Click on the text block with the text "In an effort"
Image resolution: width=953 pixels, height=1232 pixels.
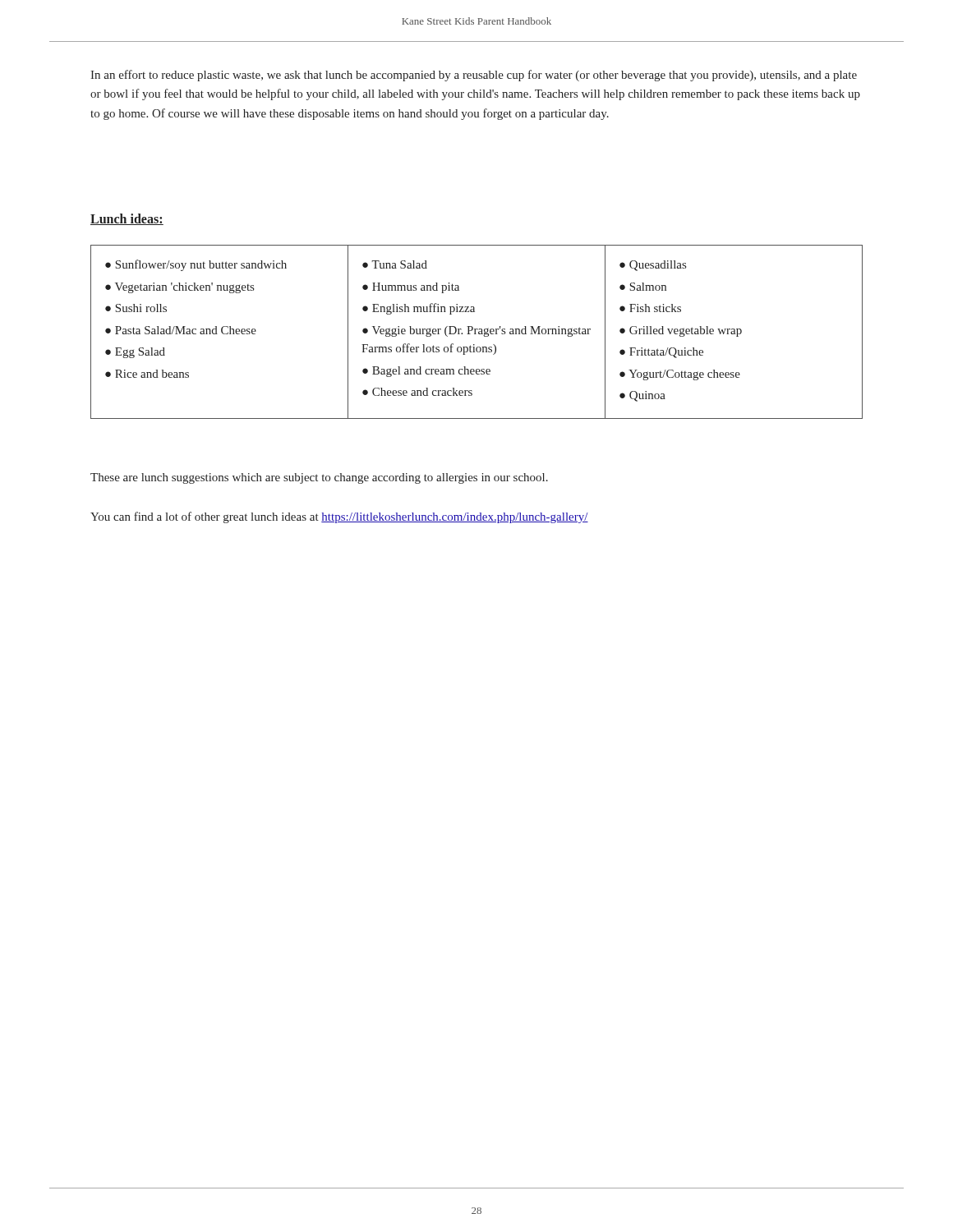tap(475, 94)
